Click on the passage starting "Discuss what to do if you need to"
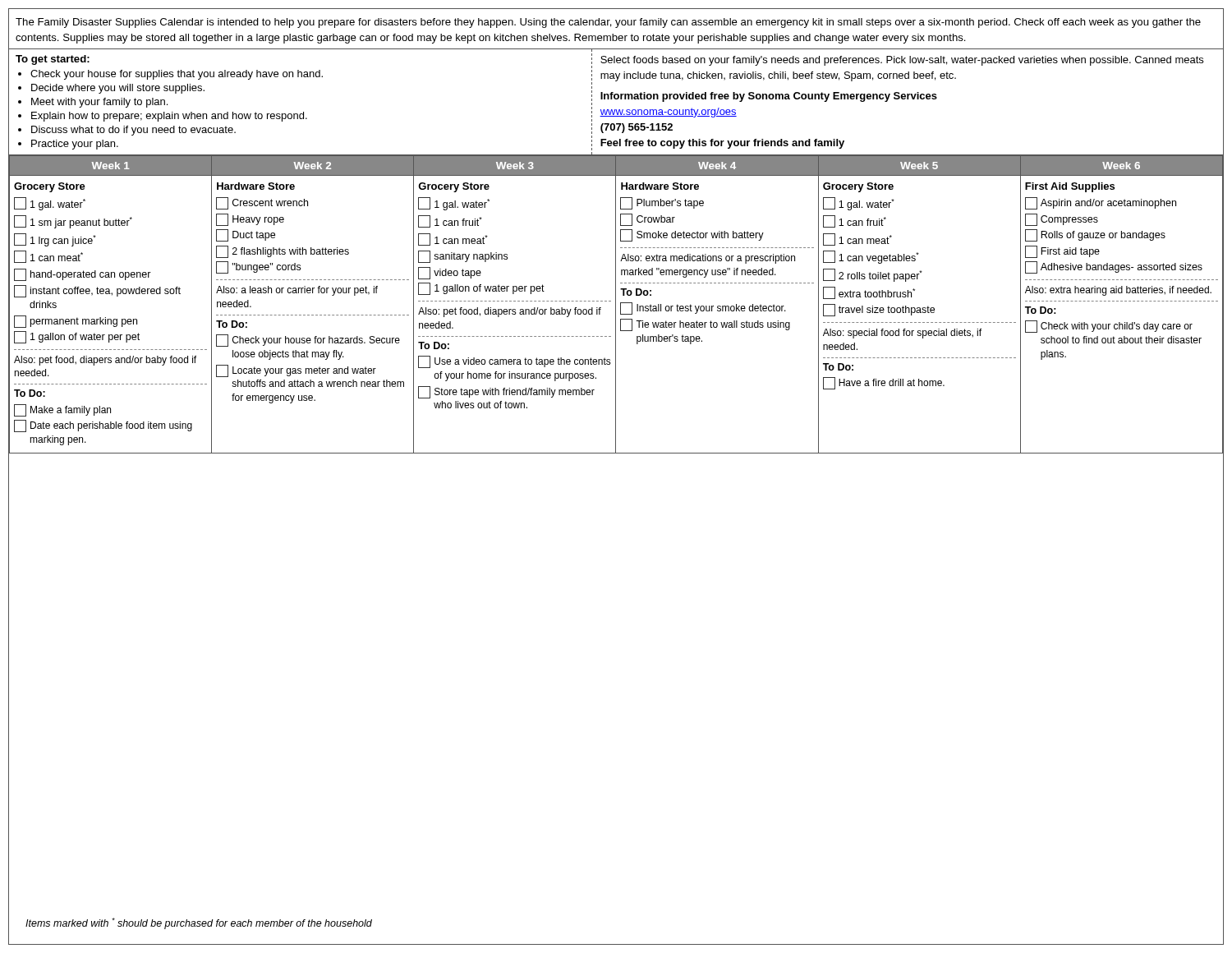1232x953 pixels. pyautogui.click(x=133, y=130)
